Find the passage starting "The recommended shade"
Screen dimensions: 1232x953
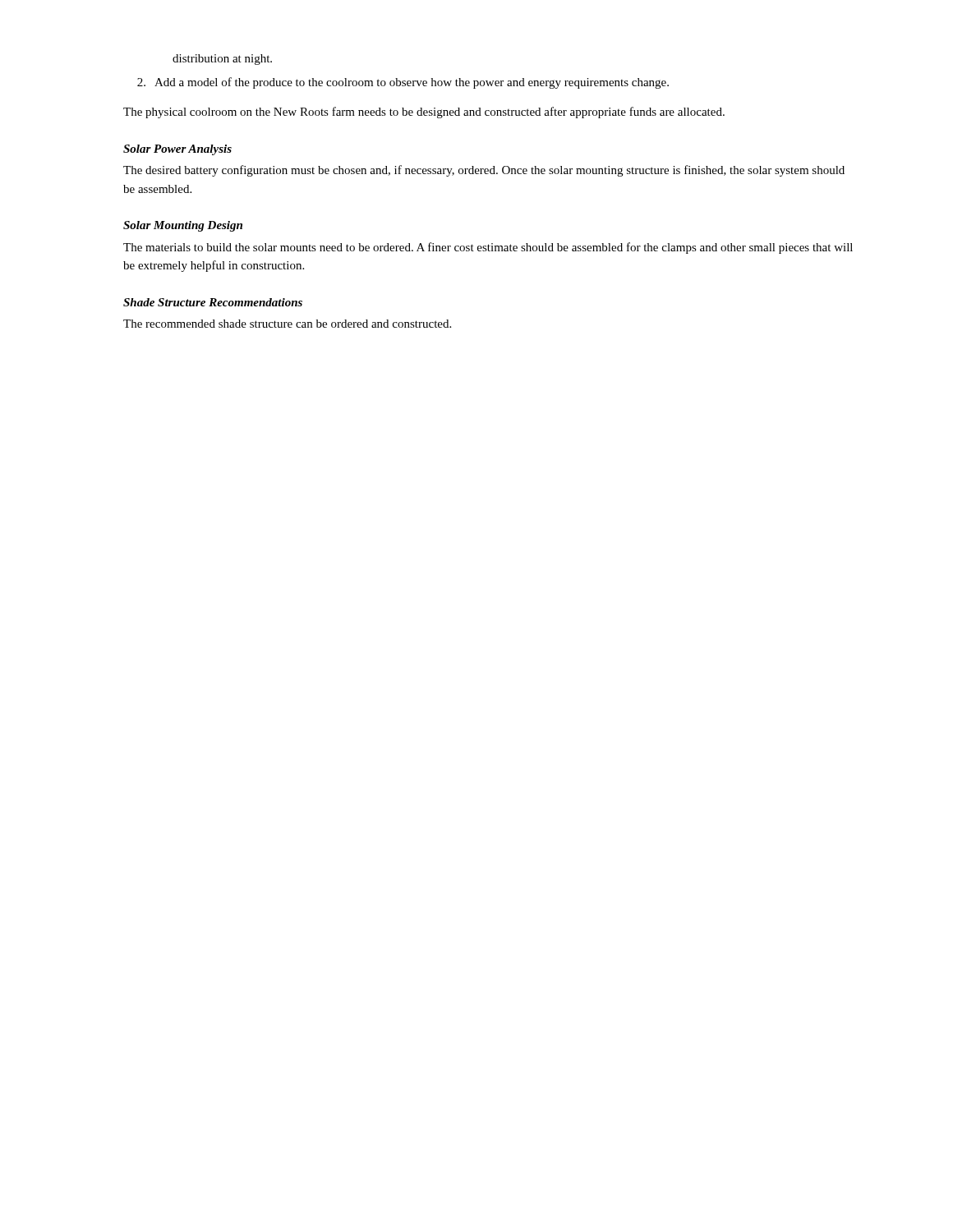288,324
